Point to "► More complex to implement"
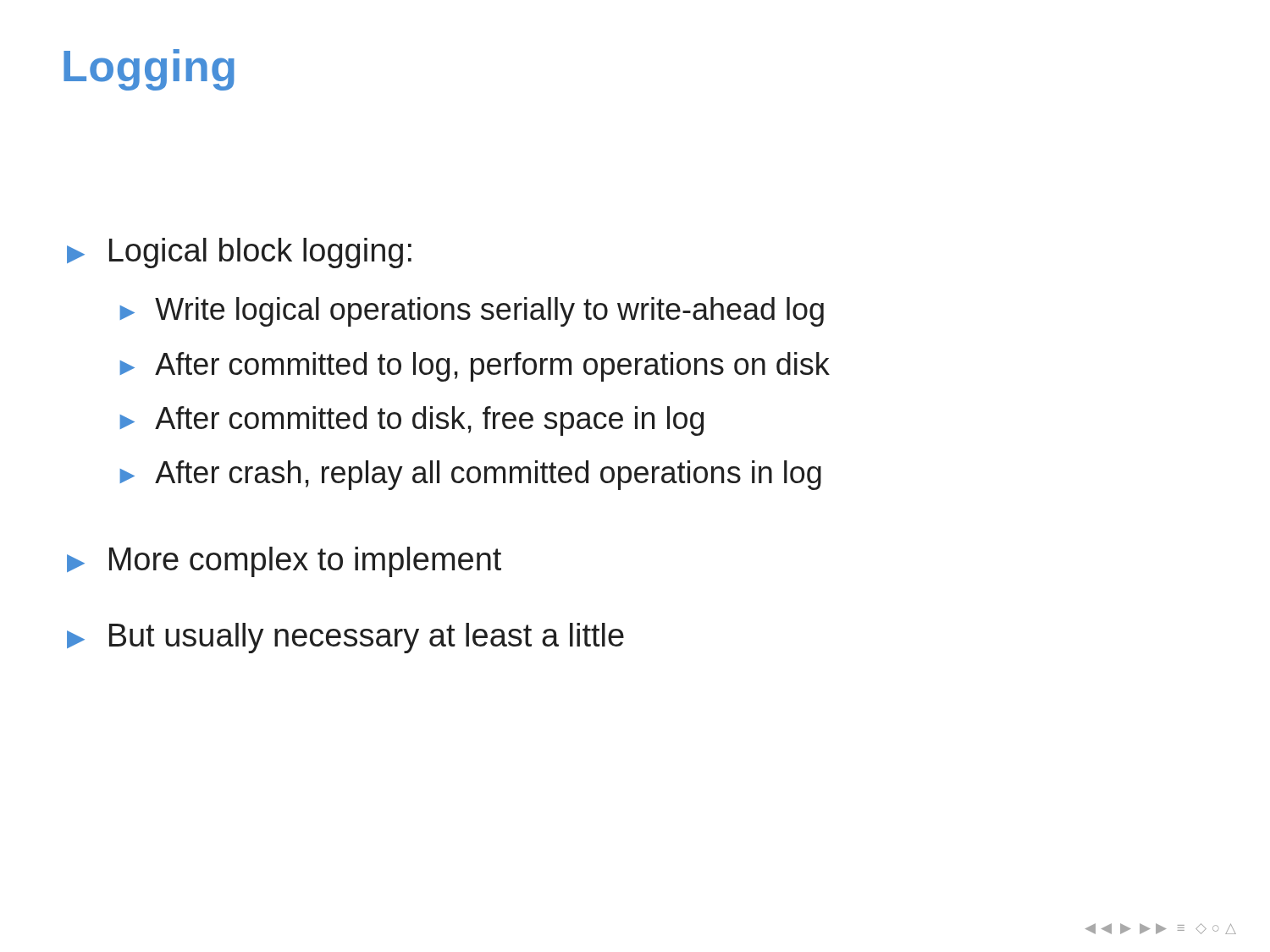Image resolution: width=1270 pixels, height=952 pixels. coord(281,560)
